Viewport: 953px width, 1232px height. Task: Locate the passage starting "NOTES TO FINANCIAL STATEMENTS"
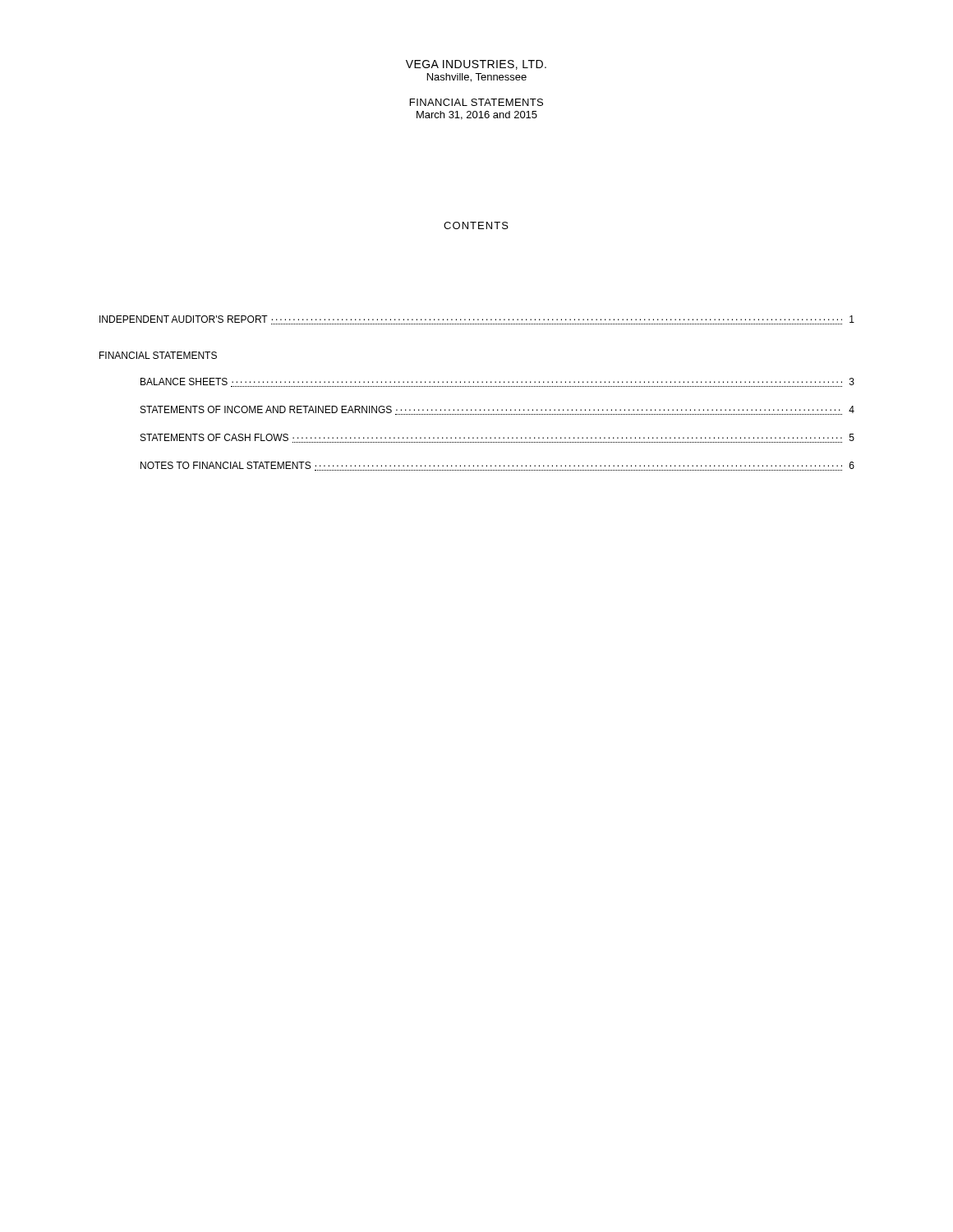click(x=497, y=466)
